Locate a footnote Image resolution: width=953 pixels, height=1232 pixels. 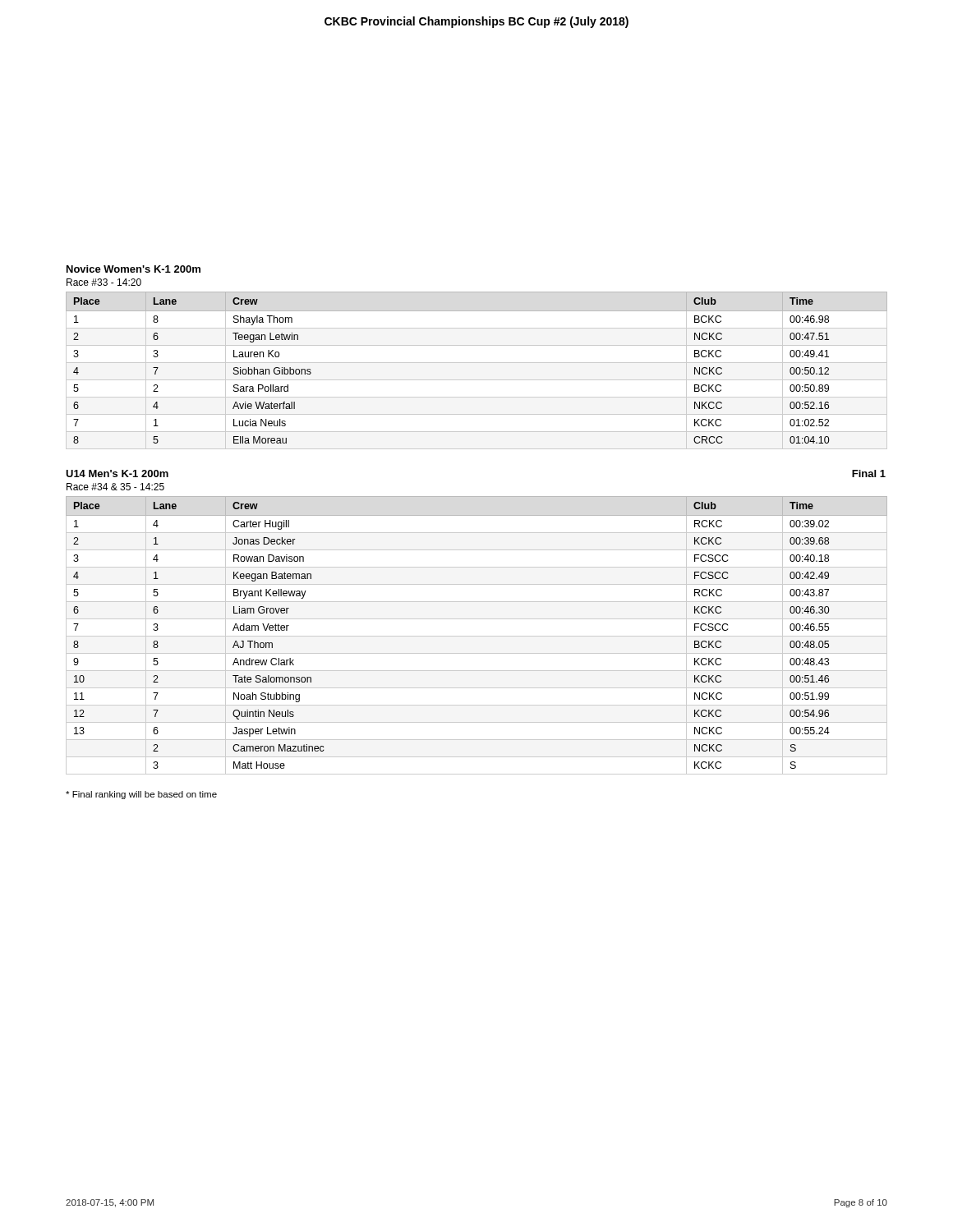[x=141, y=794]
